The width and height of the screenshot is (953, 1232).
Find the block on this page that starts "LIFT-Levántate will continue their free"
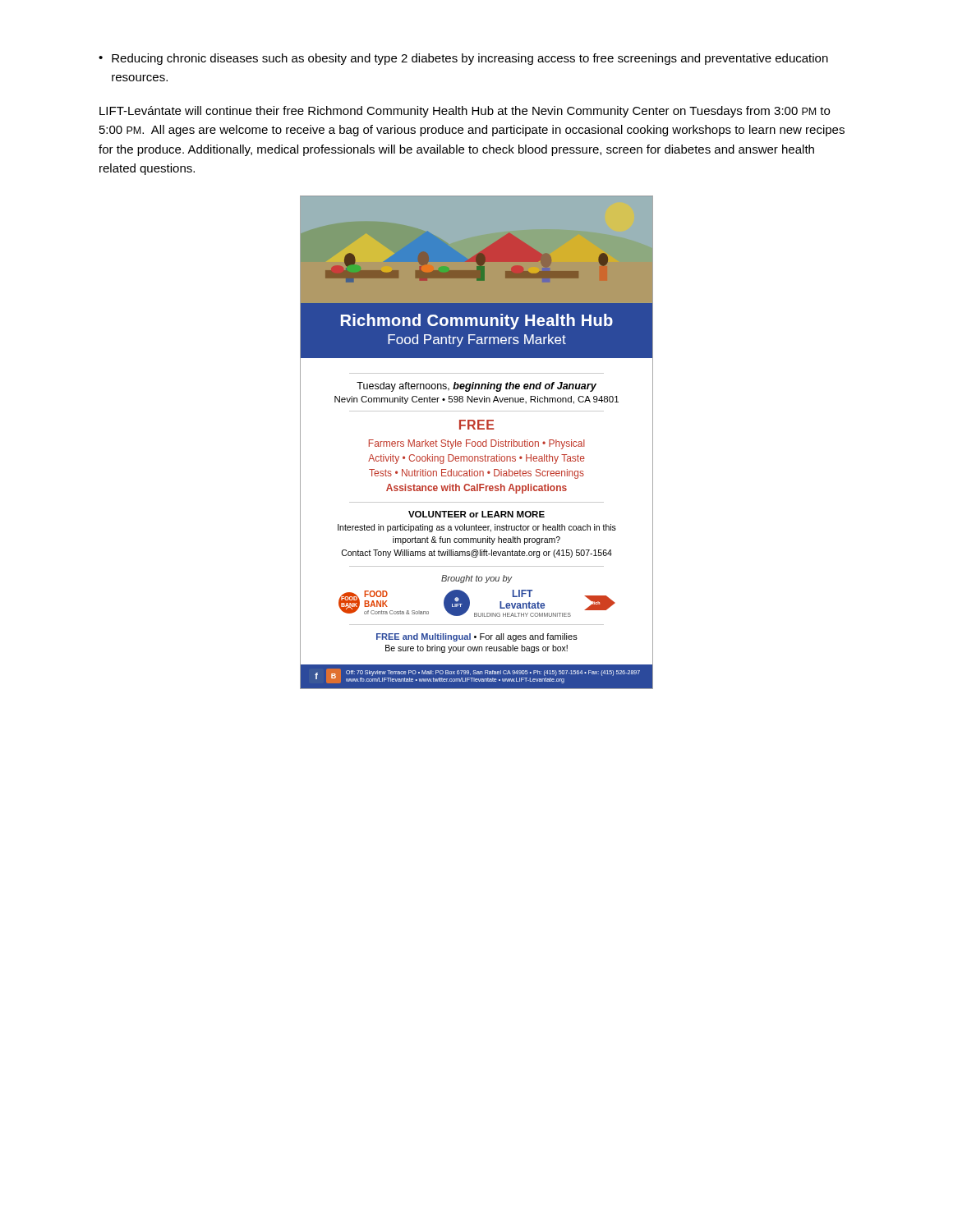472,139
